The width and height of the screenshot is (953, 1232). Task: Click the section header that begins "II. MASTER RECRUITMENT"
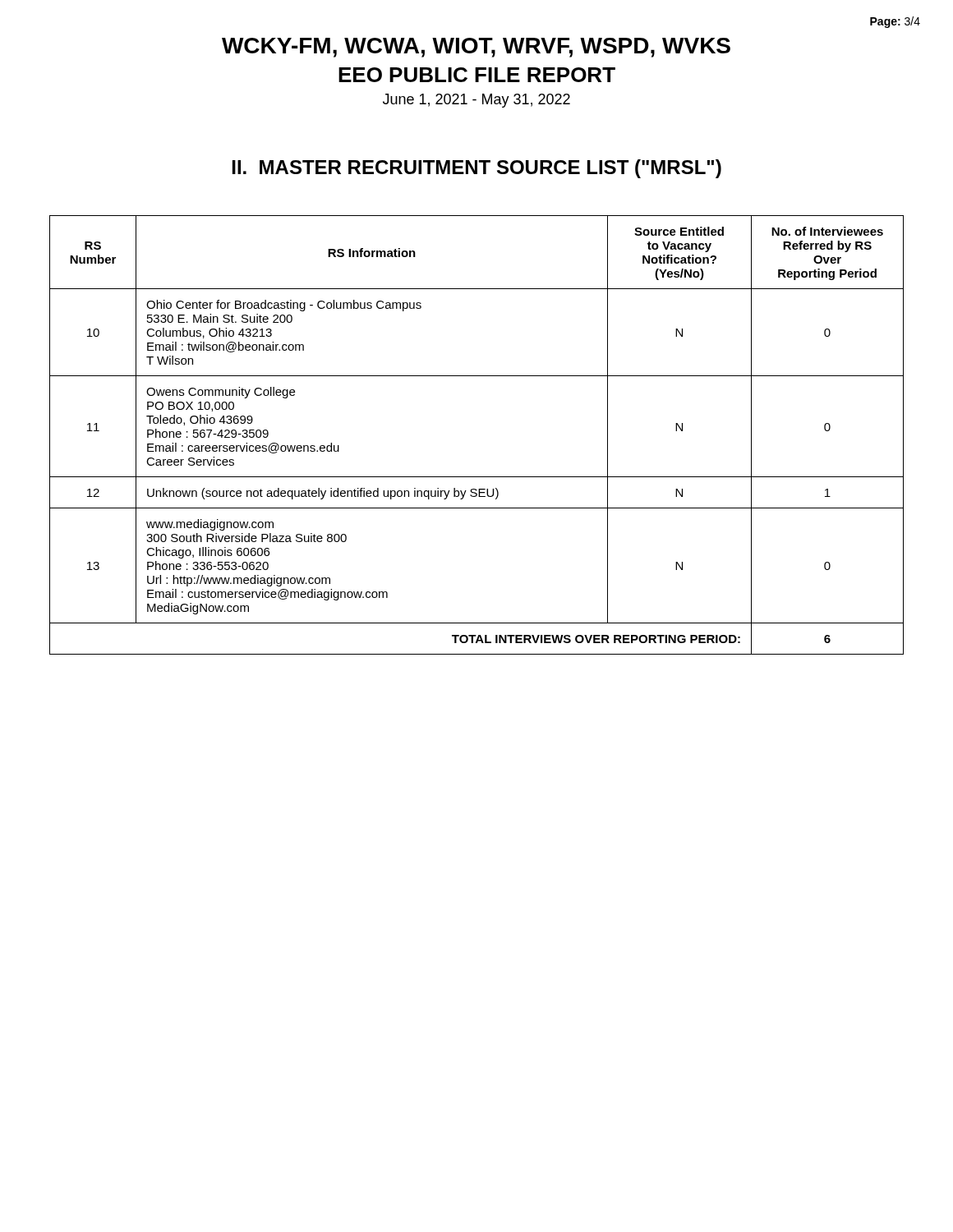point(476,168)
